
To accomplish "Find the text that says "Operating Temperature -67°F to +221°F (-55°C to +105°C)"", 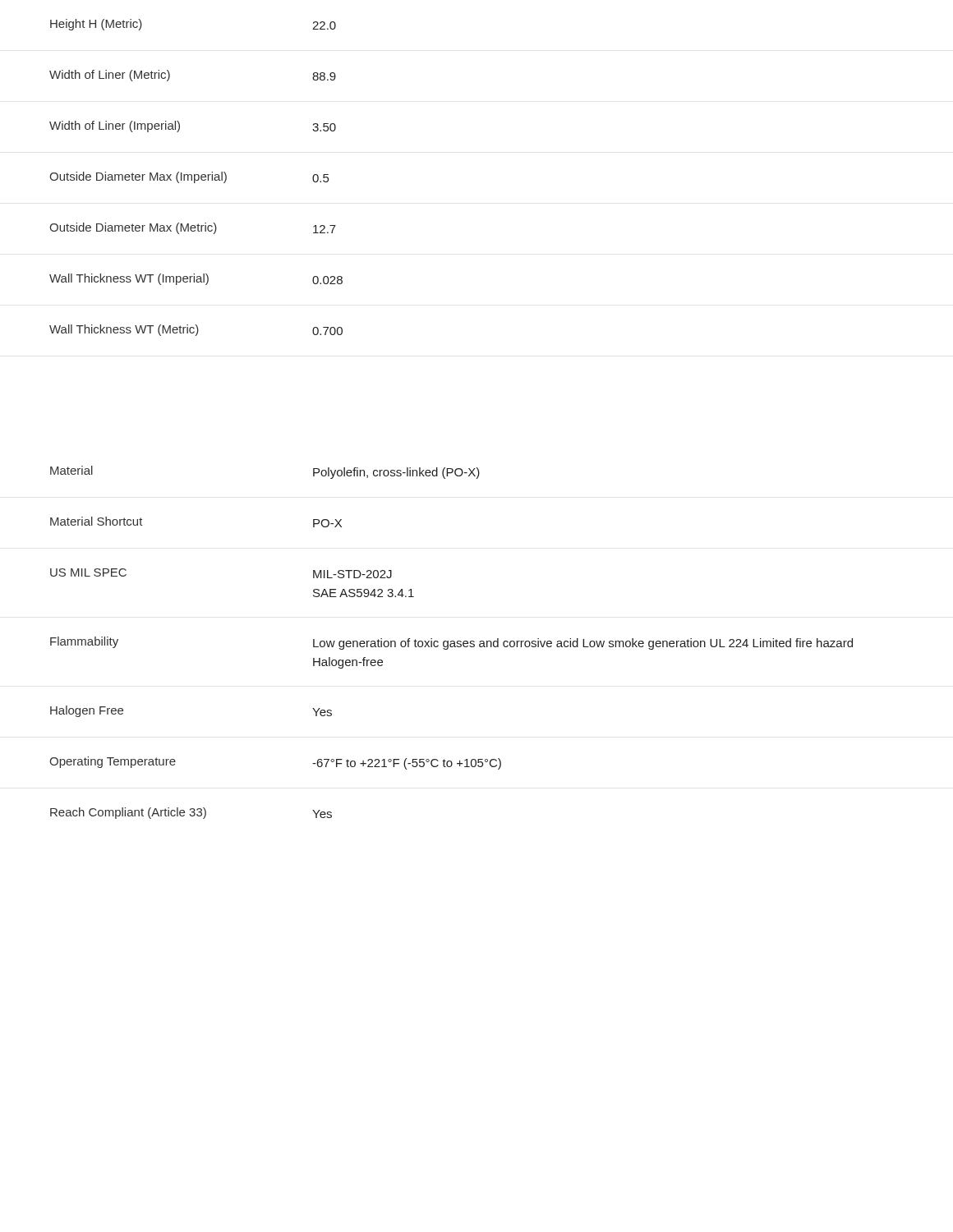I will (476, 762).
